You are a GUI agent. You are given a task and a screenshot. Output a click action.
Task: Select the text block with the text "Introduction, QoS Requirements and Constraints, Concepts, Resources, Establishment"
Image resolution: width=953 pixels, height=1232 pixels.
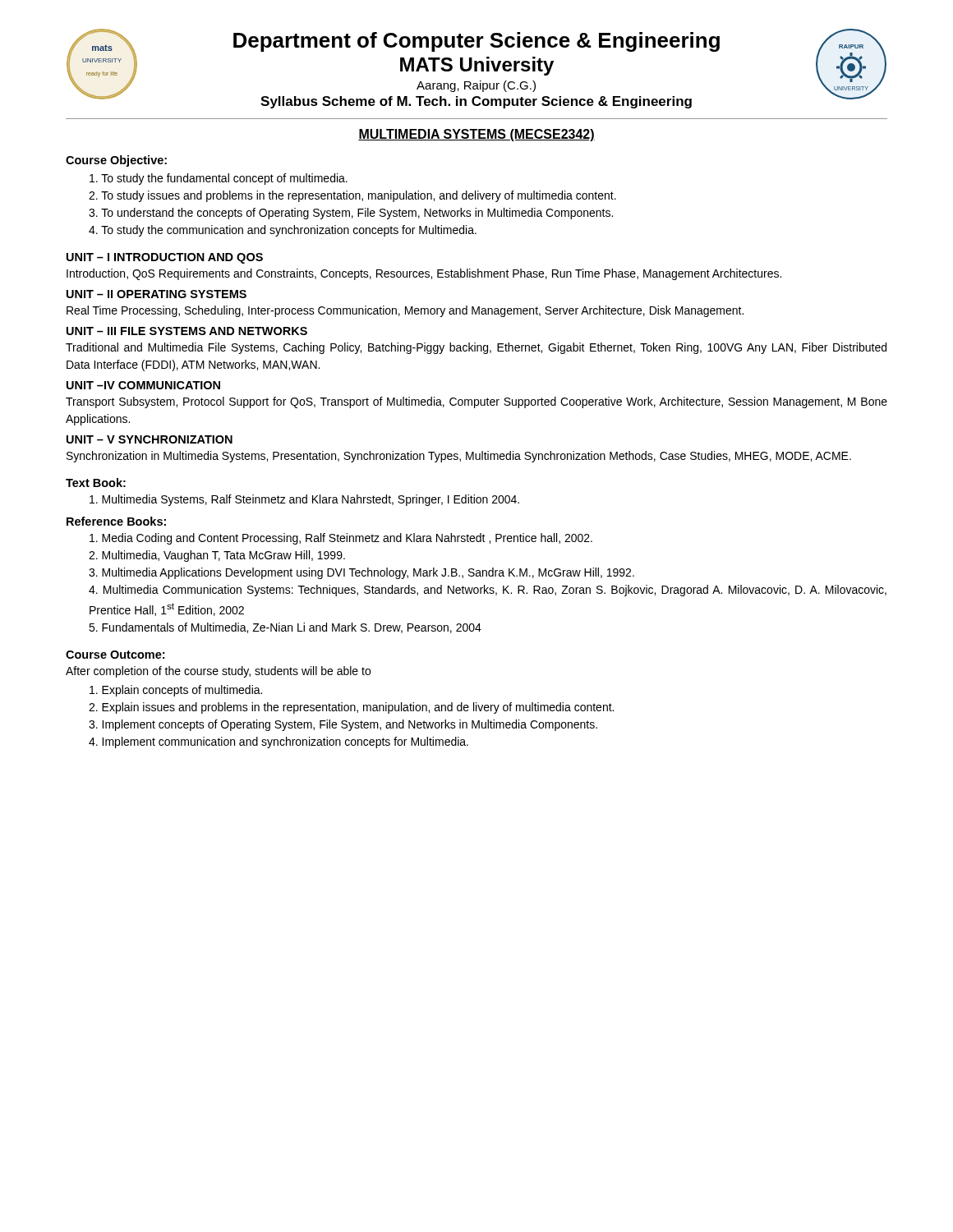tap(424, 274)
